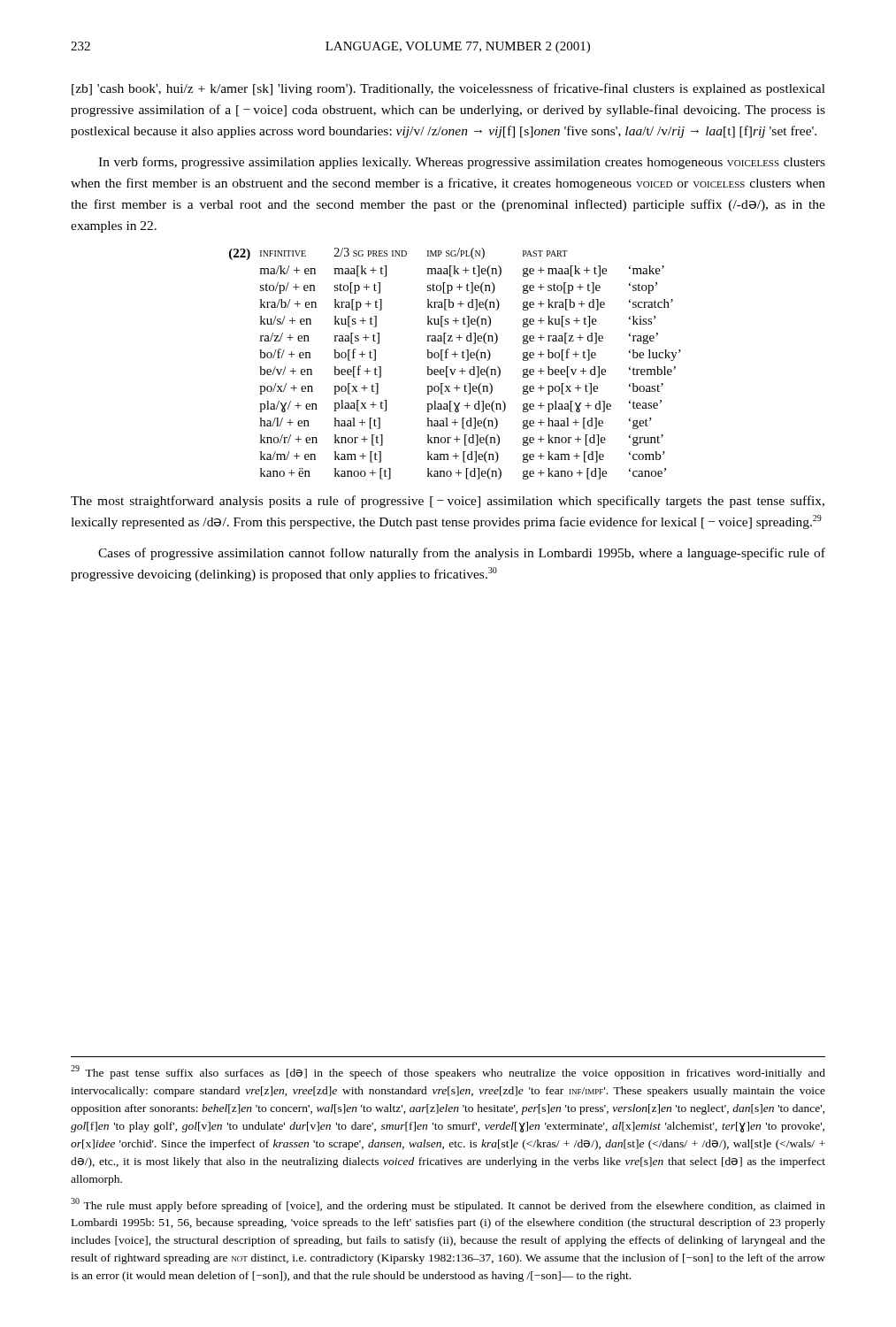Screen dimensions: 1327x896
Task: Find the block on this page that starts "30 The rule must apply before spreading"
Action: 448,1239
